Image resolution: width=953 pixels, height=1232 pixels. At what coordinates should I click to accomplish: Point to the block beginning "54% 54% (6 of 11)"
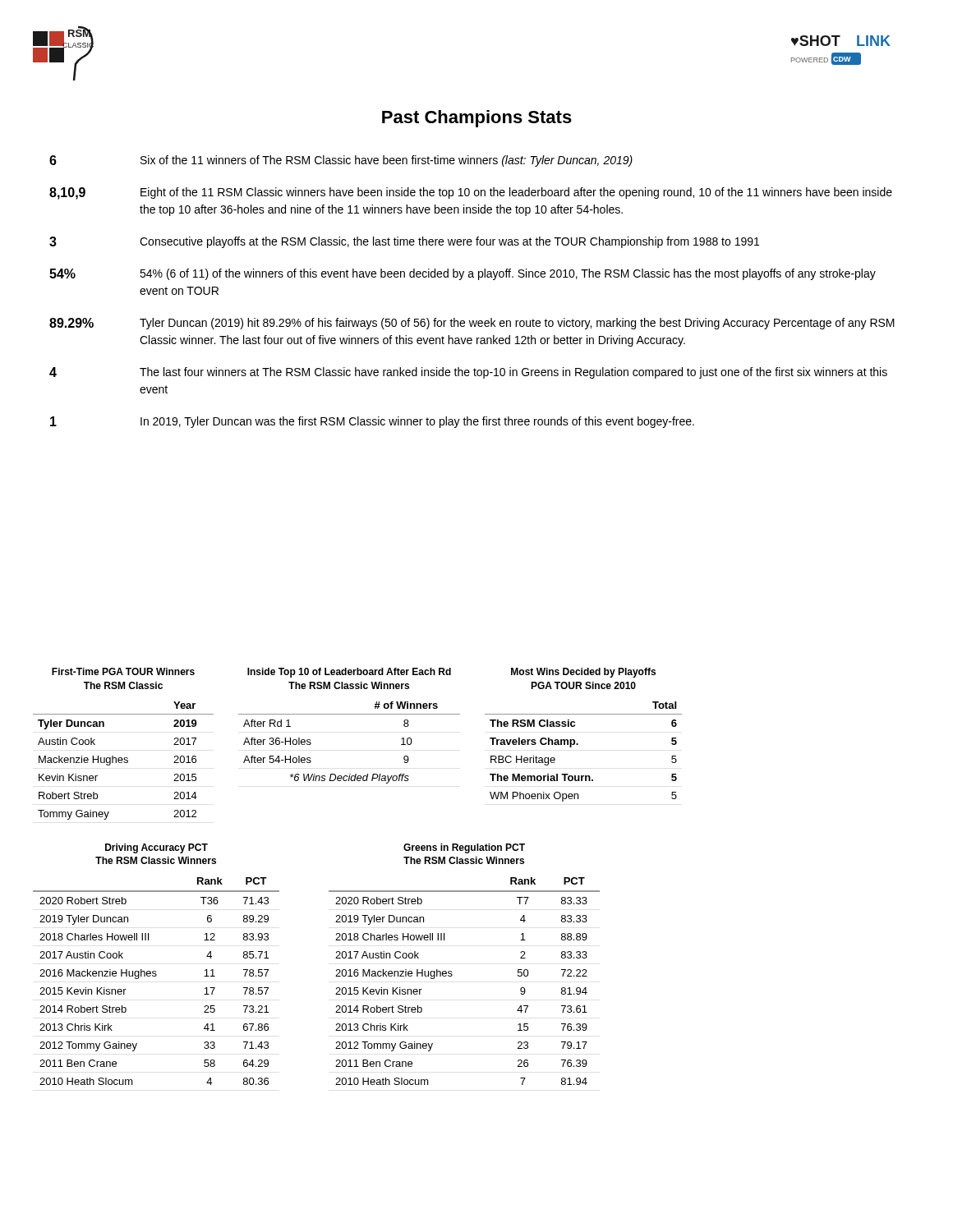click(x=476, y=282)
